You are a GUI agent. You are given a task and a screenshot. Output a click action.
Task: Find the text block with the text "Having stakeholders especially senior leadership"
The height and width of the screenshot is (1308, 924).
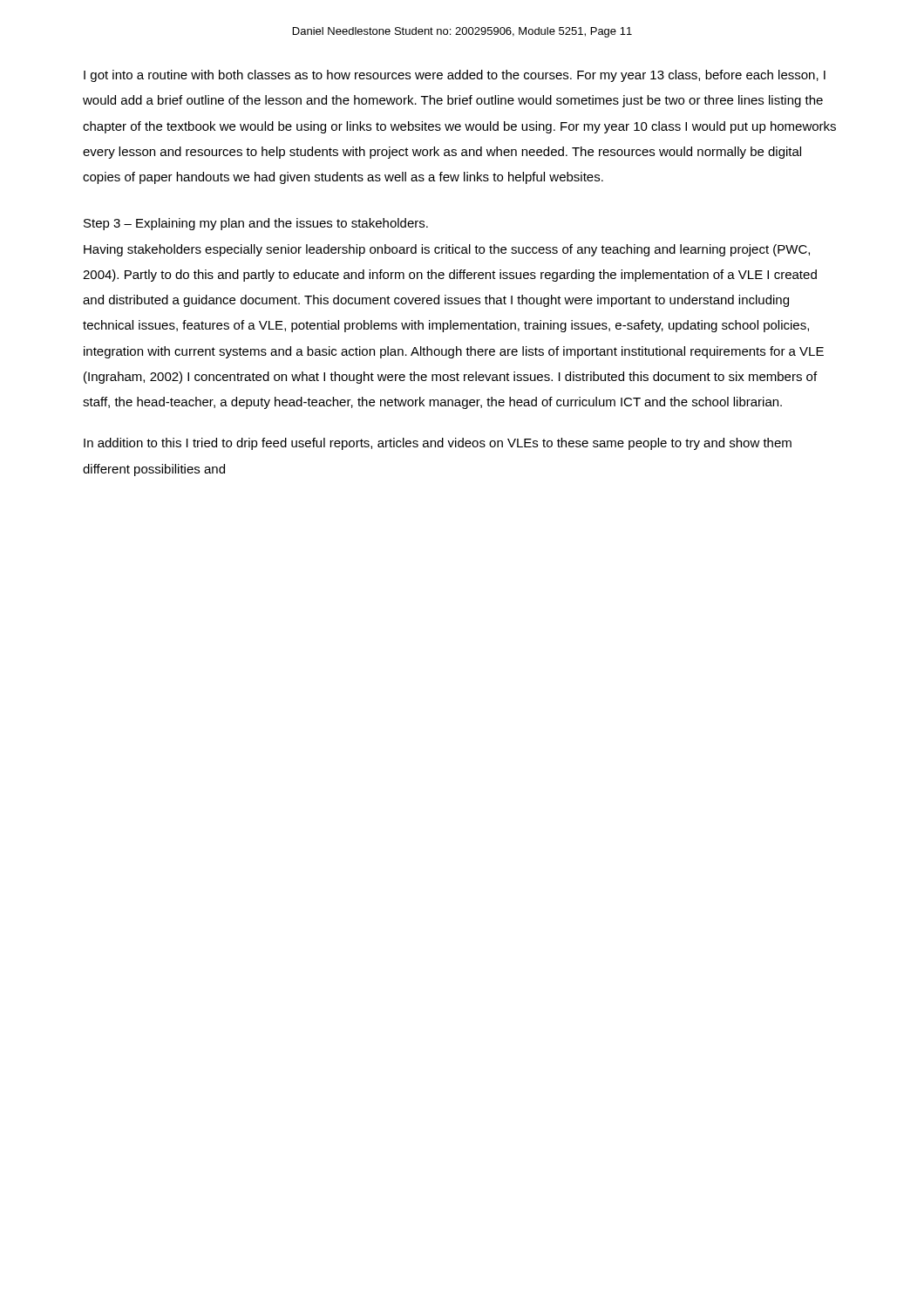click(x=462, y=358)
